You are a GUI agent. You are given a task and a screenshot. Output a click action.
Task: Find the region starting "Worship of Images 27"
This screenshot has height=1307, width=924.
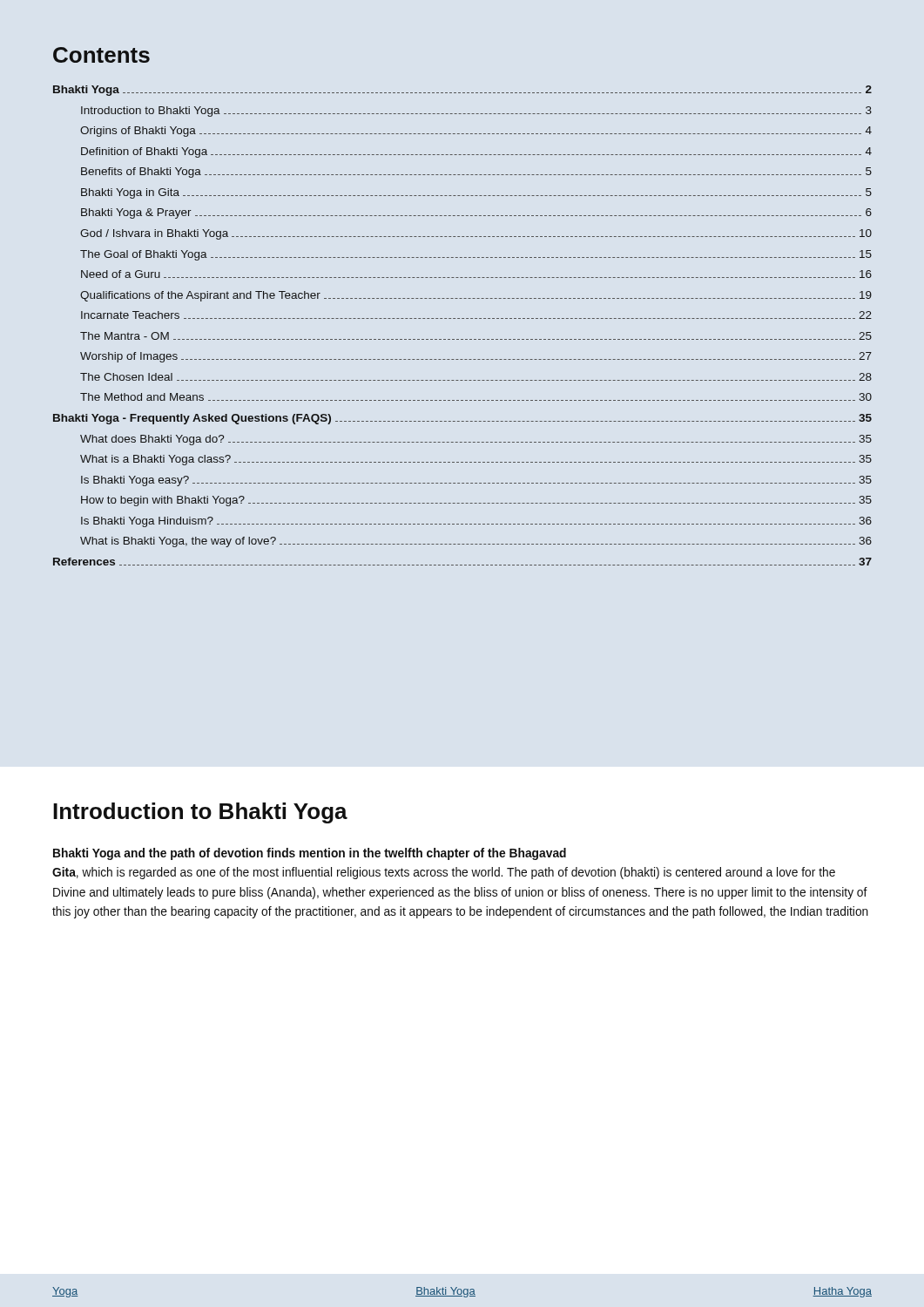coord(476,356)
